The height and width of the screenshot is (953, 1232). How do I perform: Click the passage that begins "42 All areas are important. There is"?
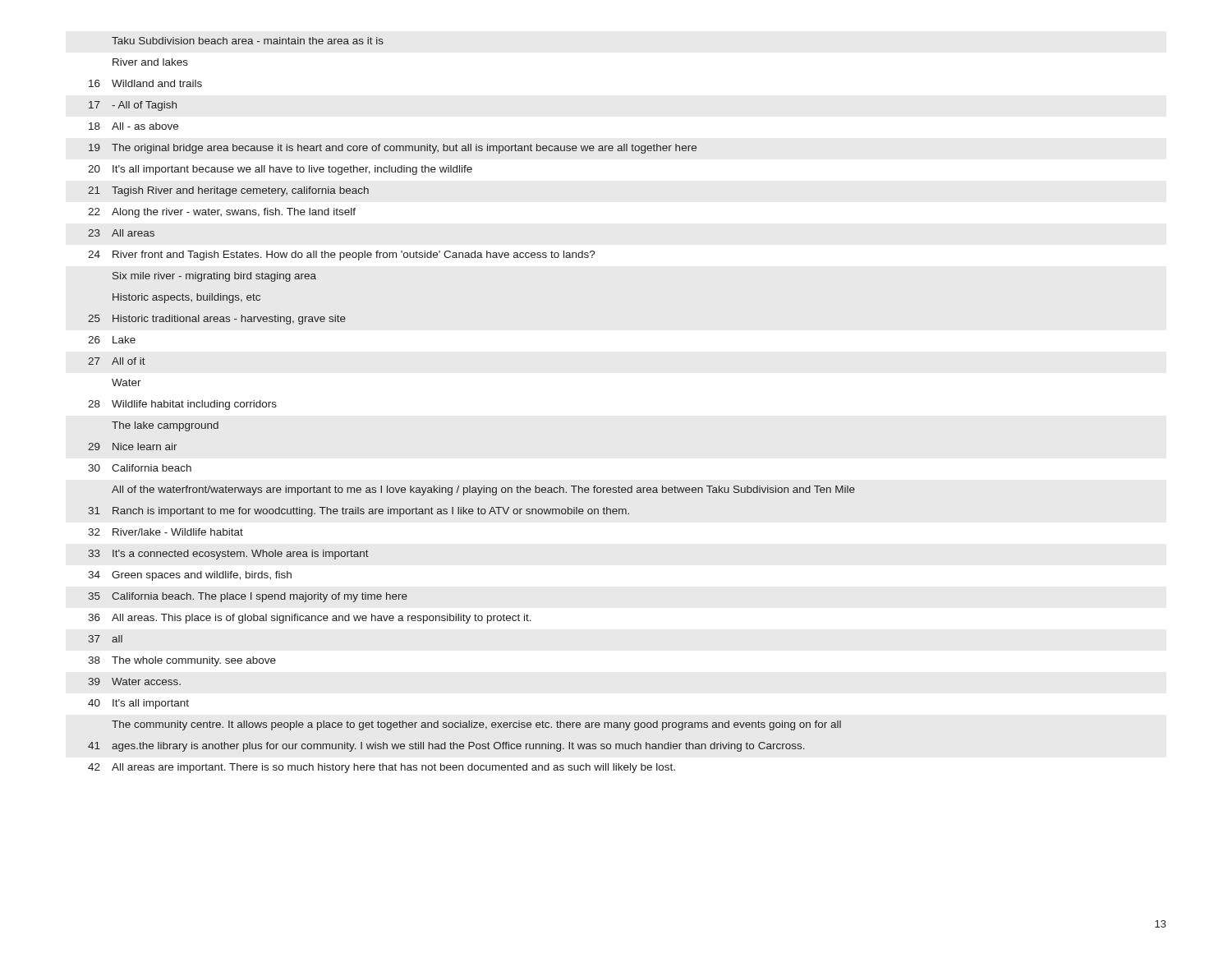tap(616, 768)
